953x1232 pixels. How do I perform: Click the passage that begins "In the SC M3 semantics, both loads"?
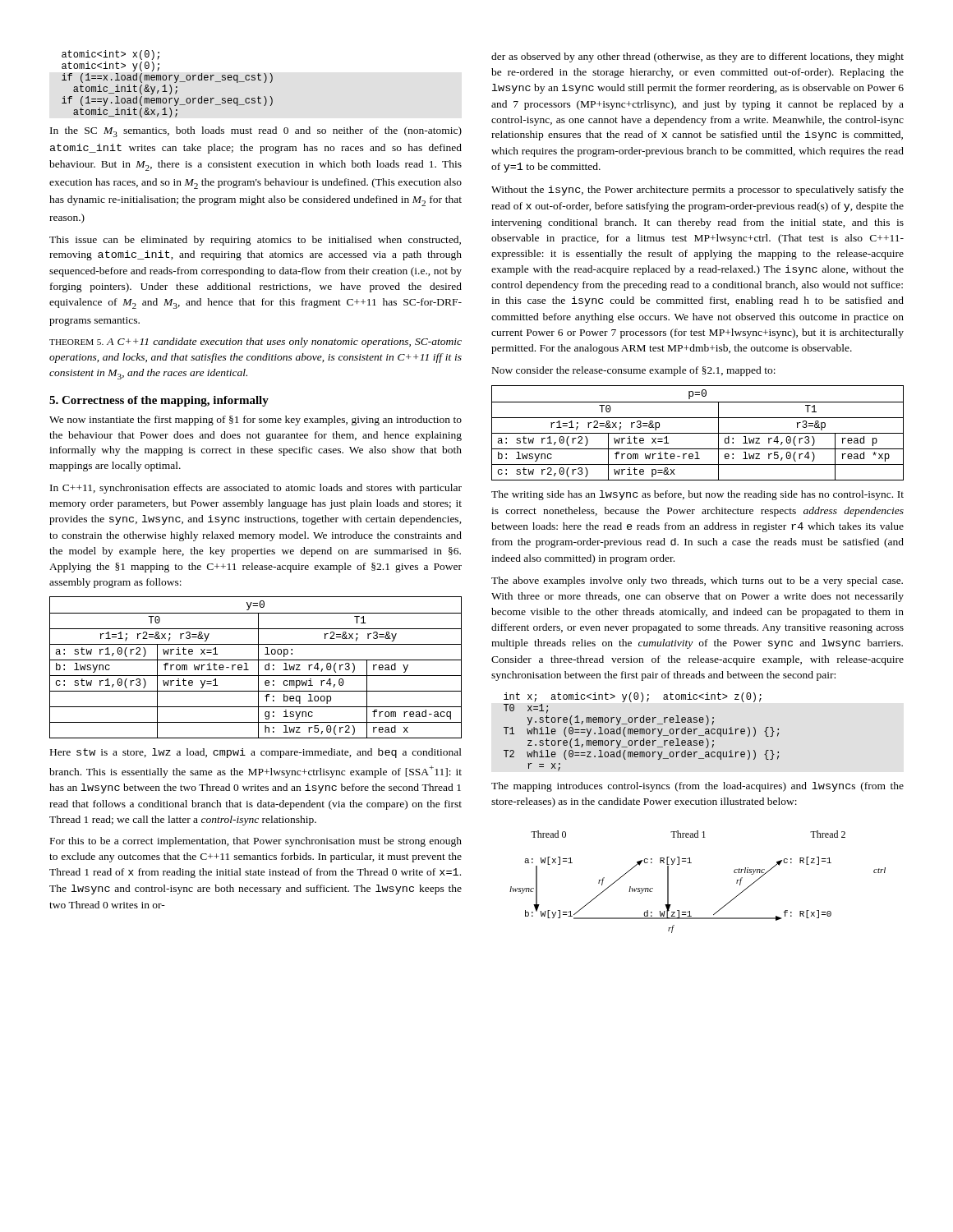(x=255, y=174)
